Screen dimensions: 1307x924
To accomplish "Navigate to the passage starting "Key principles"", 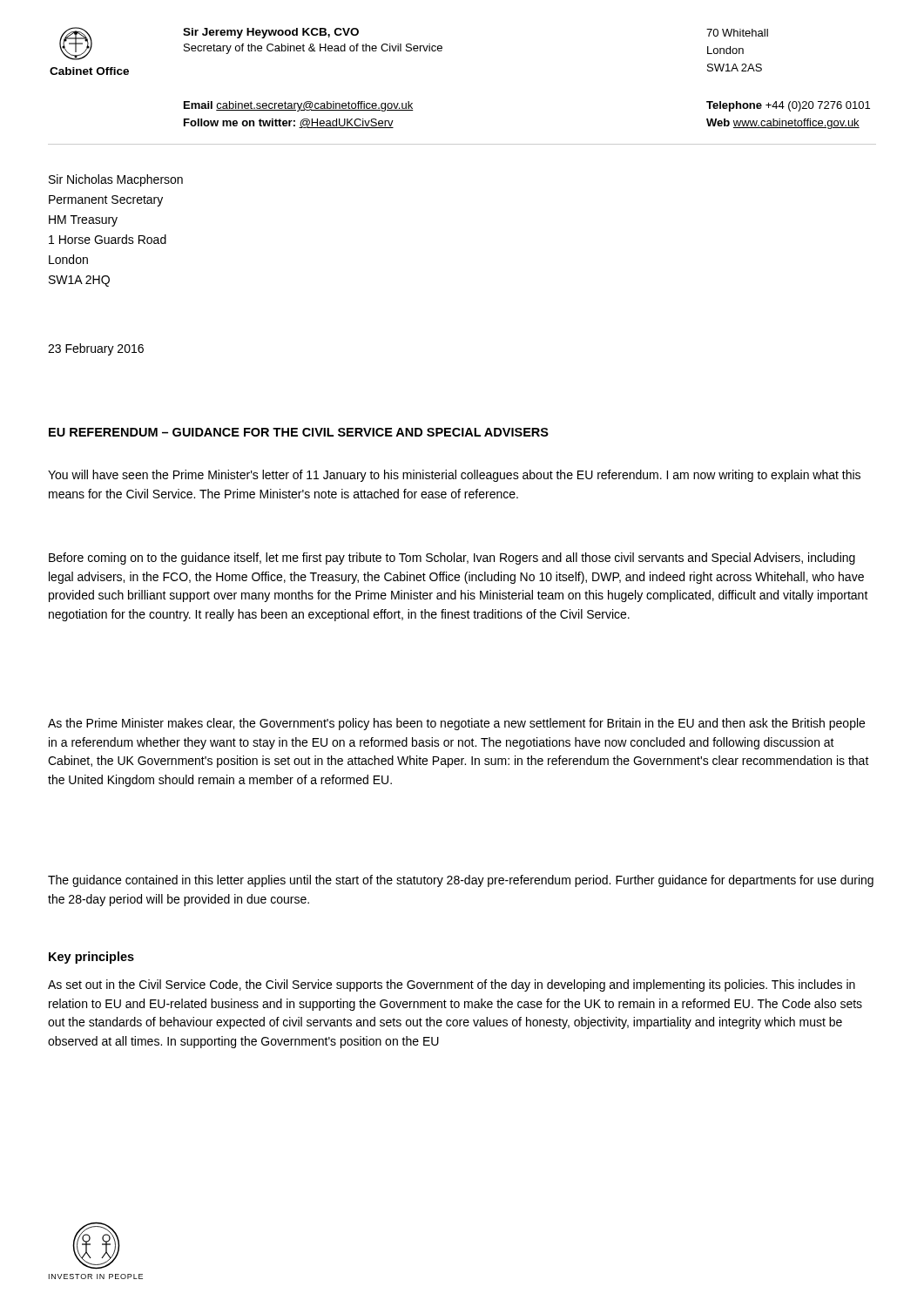I will tap(91, 957).
